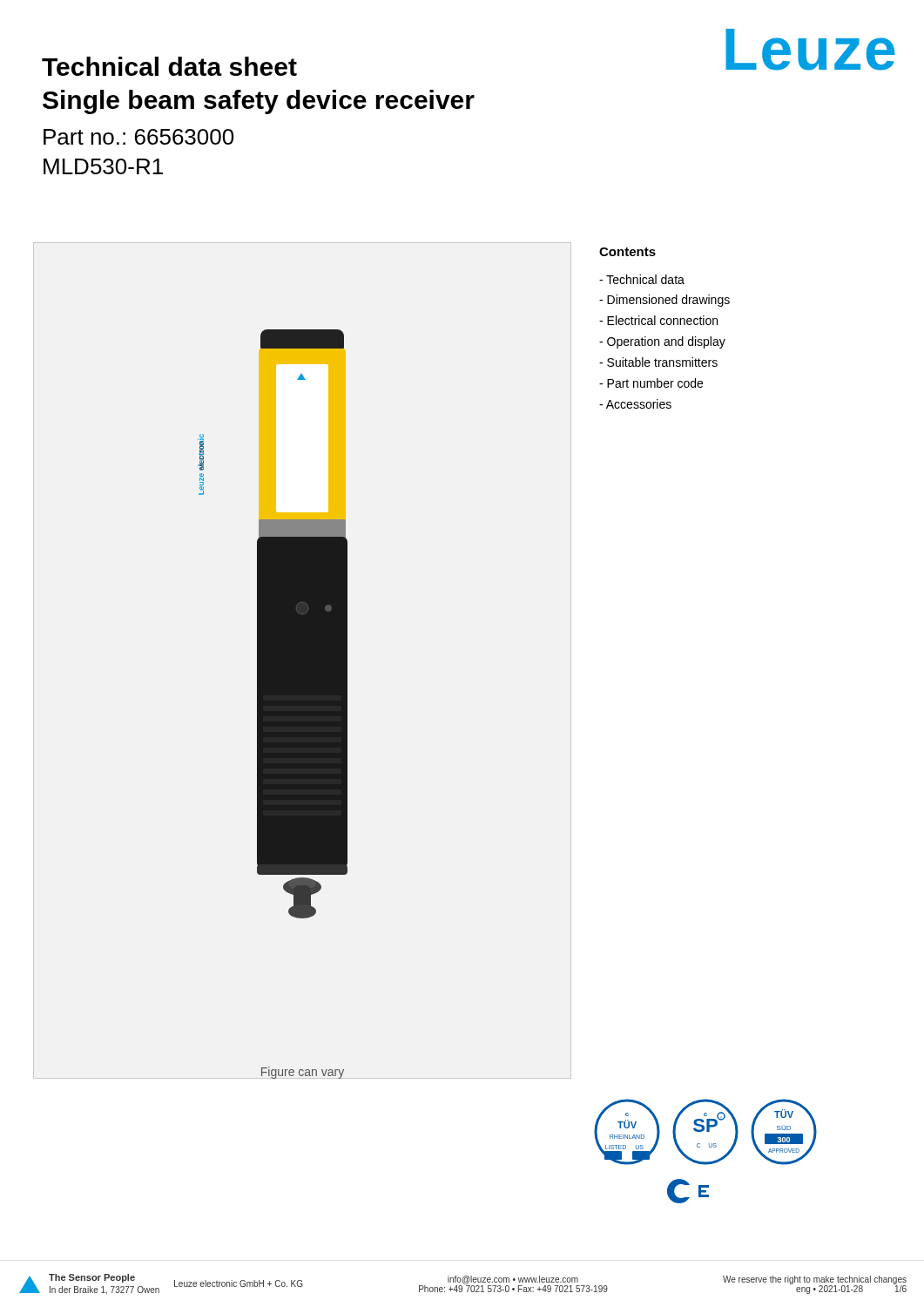Image resolution: width=924 pixels, height=1307 pixels.
Task: Find the logo
Action: coord(729,1157)
